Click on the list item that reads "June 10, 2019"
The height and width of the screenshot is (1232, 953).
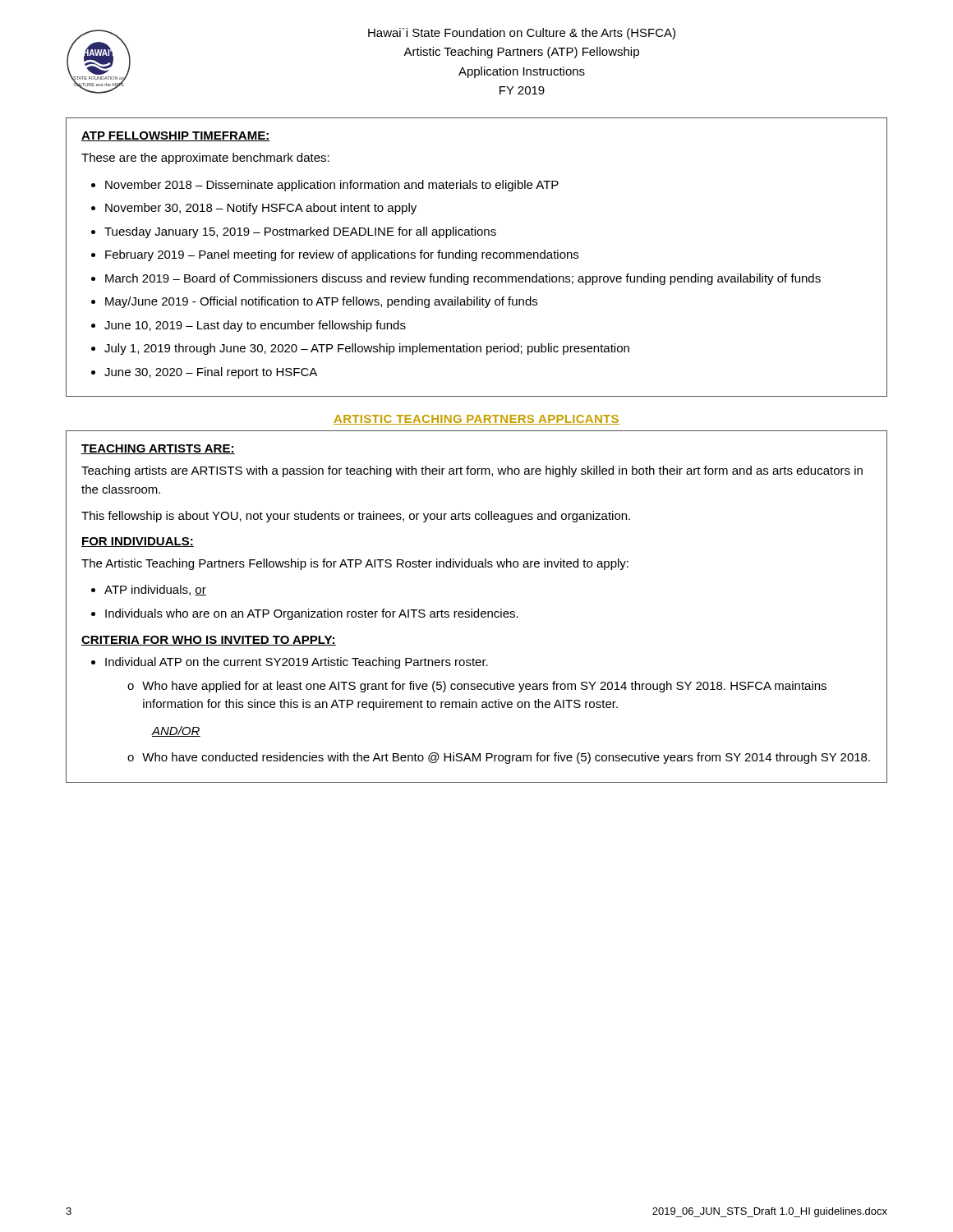click(x=255, y=324)
